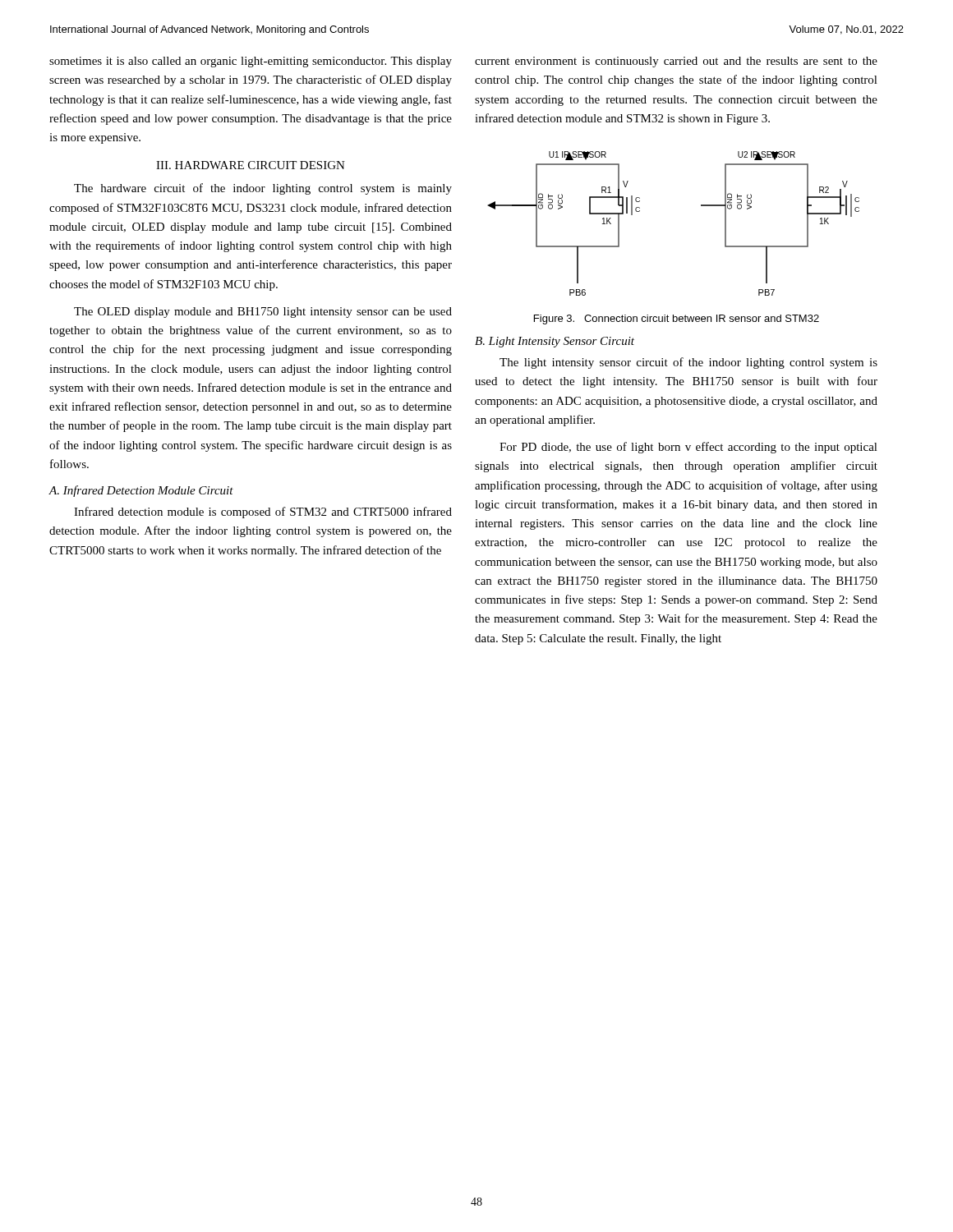Click on the text block that reads "The OLED display module and"
This screenshot has width=953, height=1232.
(251, 388)
